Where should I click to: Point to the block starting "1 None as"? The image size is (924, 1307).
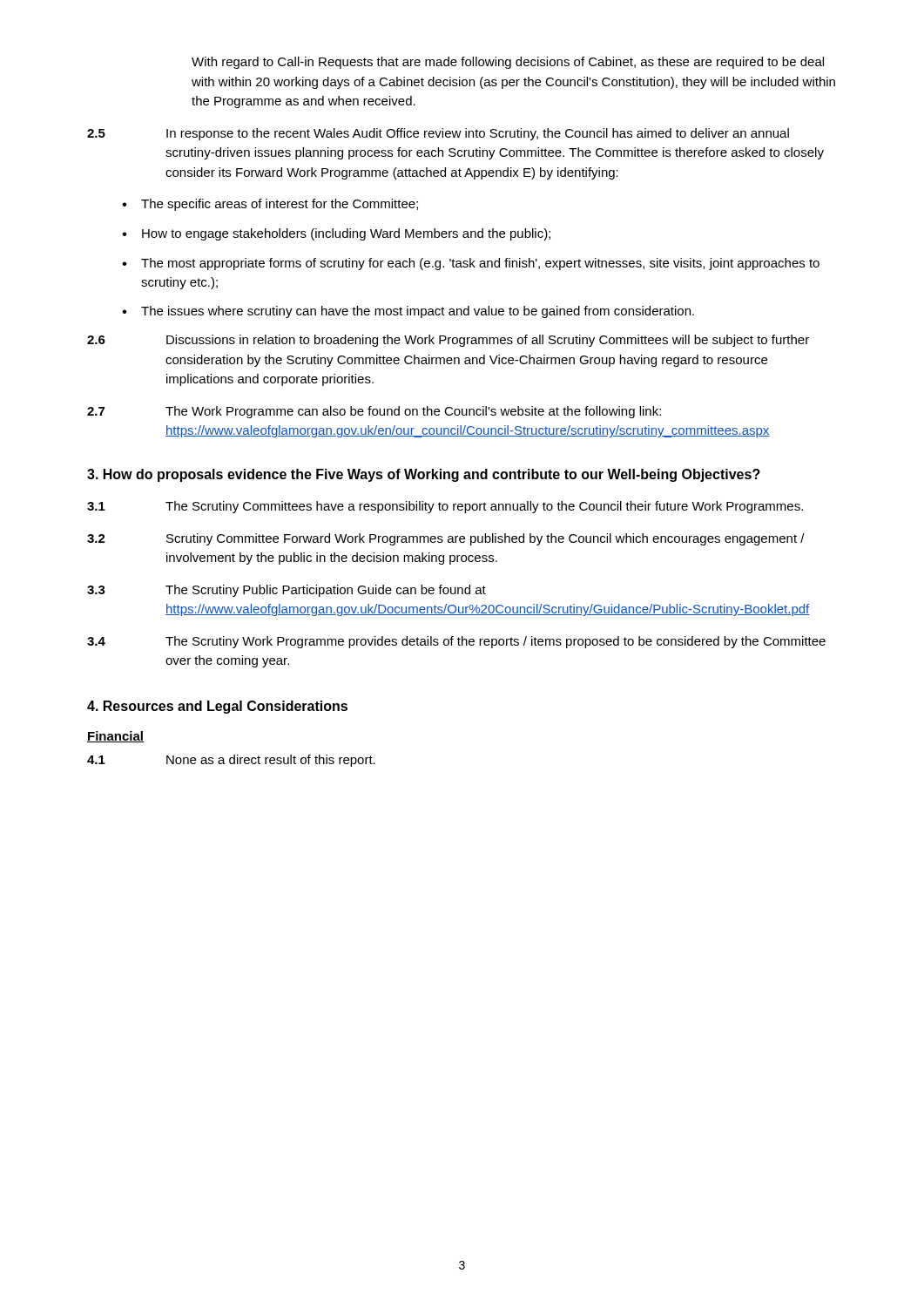coord(231,761)
